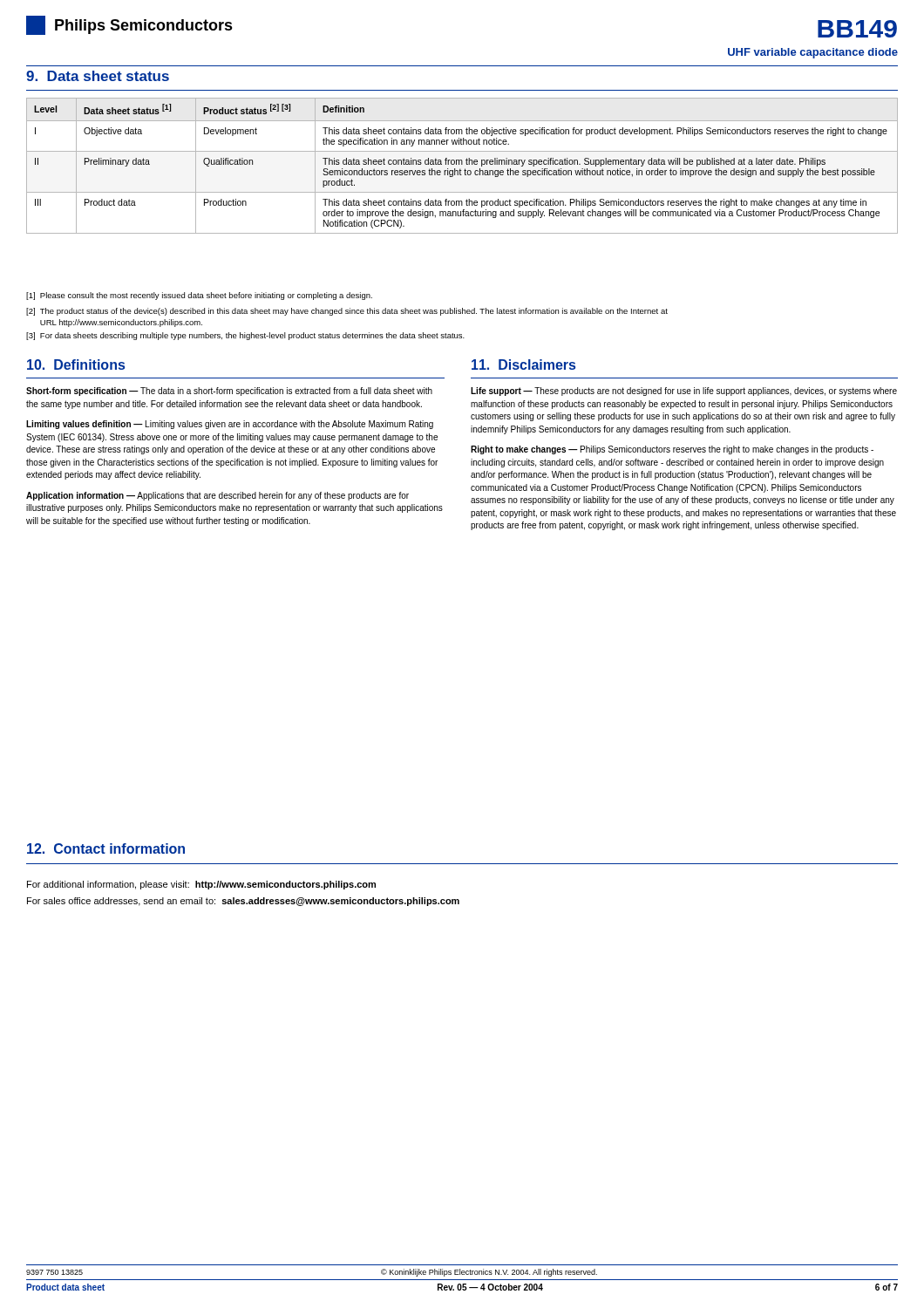Point to the region starting "For additional information, please"
The width and height of the screenshot is (924, 1308).
click(x=243, y=892)
